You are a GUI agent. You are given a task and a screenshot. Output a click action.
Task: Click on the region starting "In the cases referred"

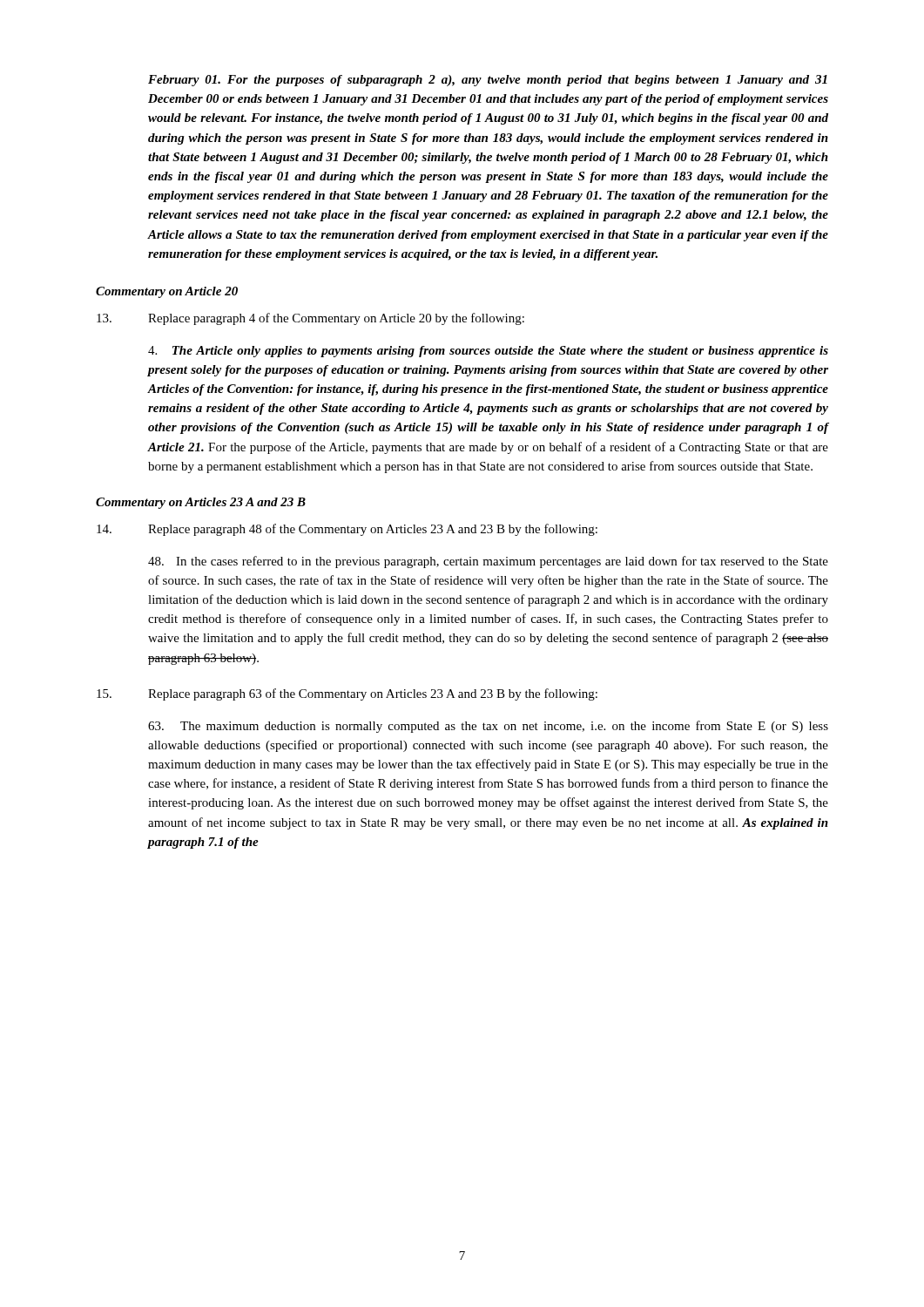[488, 609]
